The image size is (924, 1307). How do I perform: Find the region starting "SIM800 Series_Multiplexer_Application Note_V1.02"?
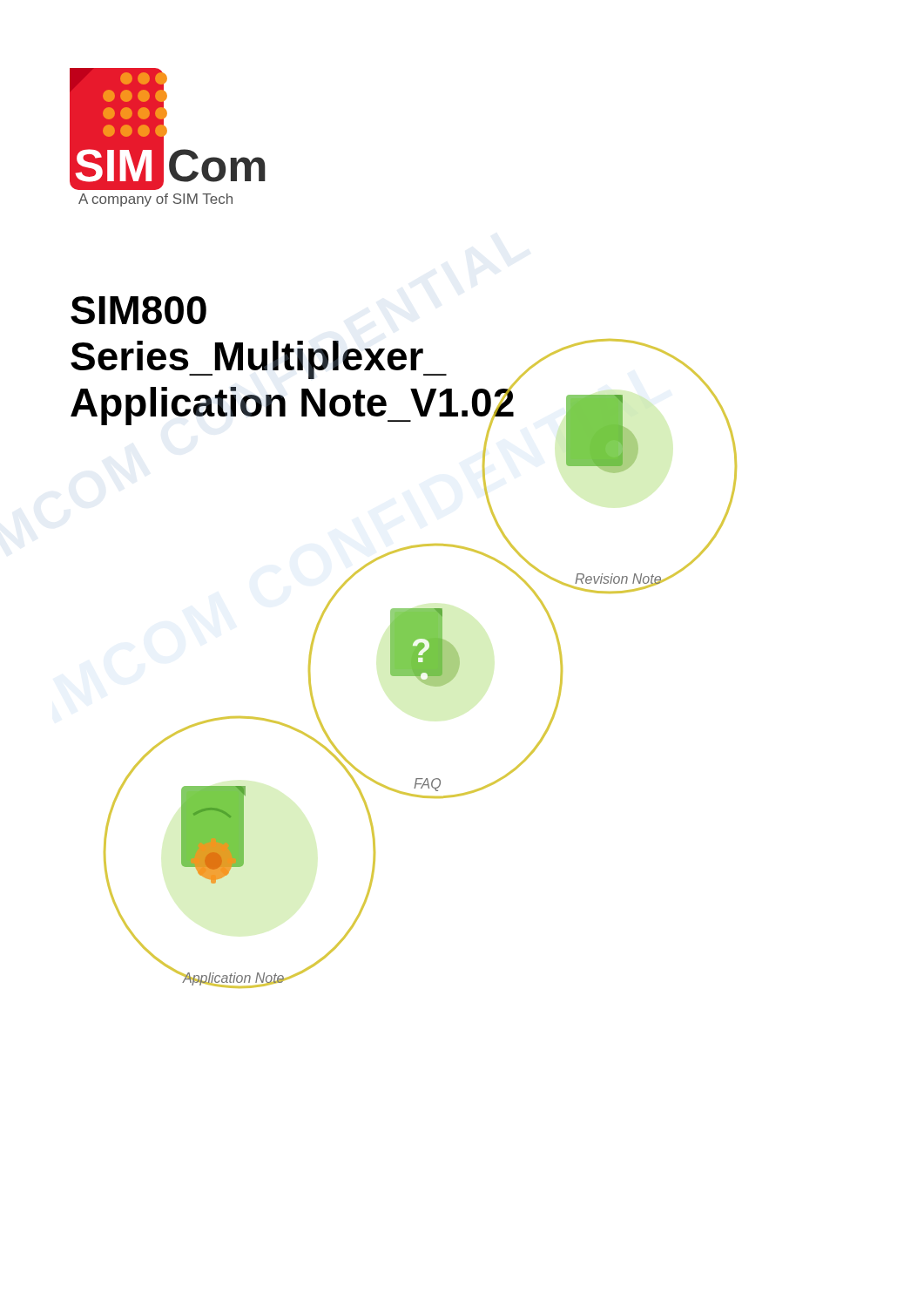coord(314,357)
